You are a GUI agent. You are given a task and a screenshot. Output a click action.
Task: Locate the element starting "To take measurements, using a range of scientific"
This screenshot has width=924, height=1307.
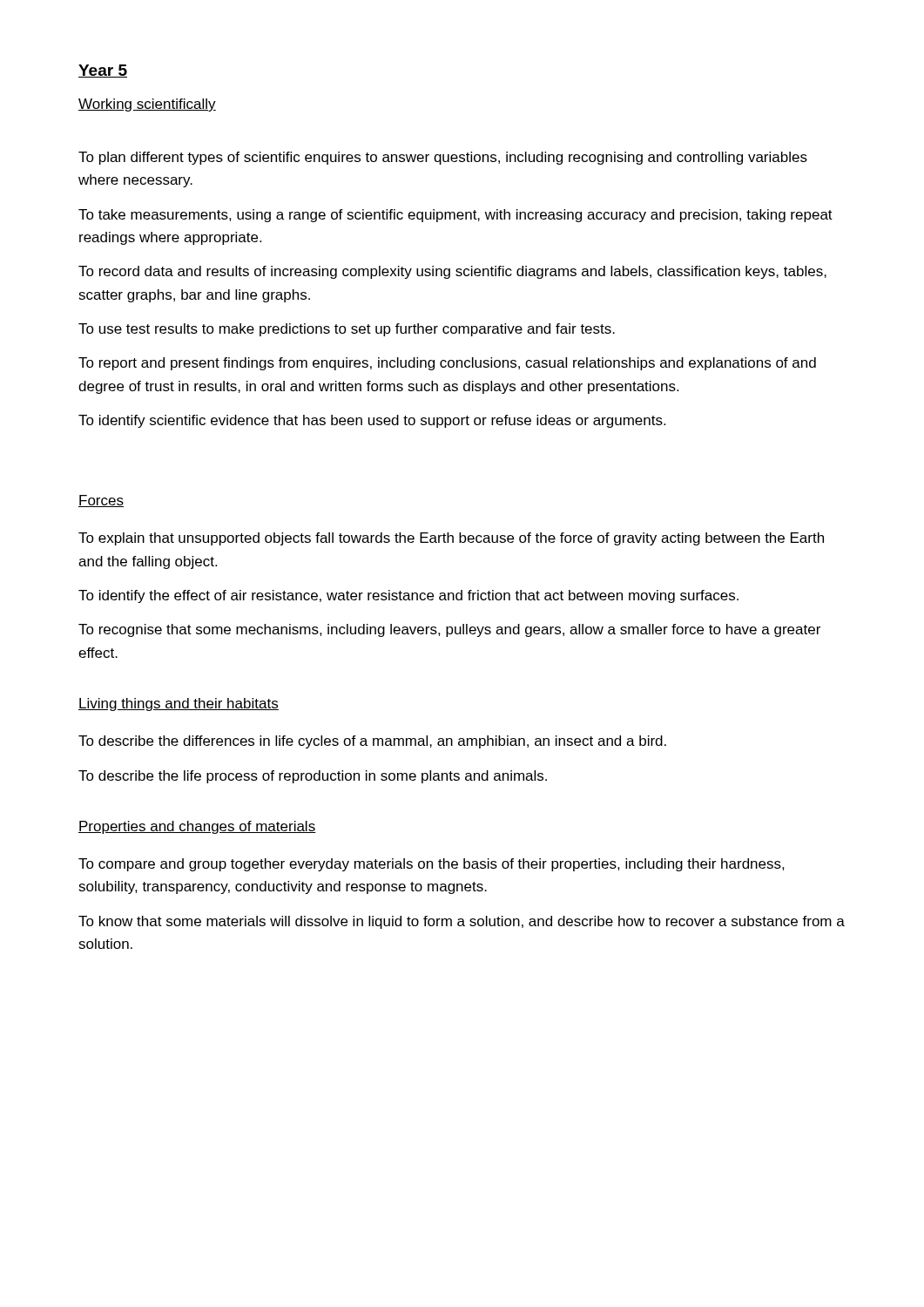click(x=455, y=226)
